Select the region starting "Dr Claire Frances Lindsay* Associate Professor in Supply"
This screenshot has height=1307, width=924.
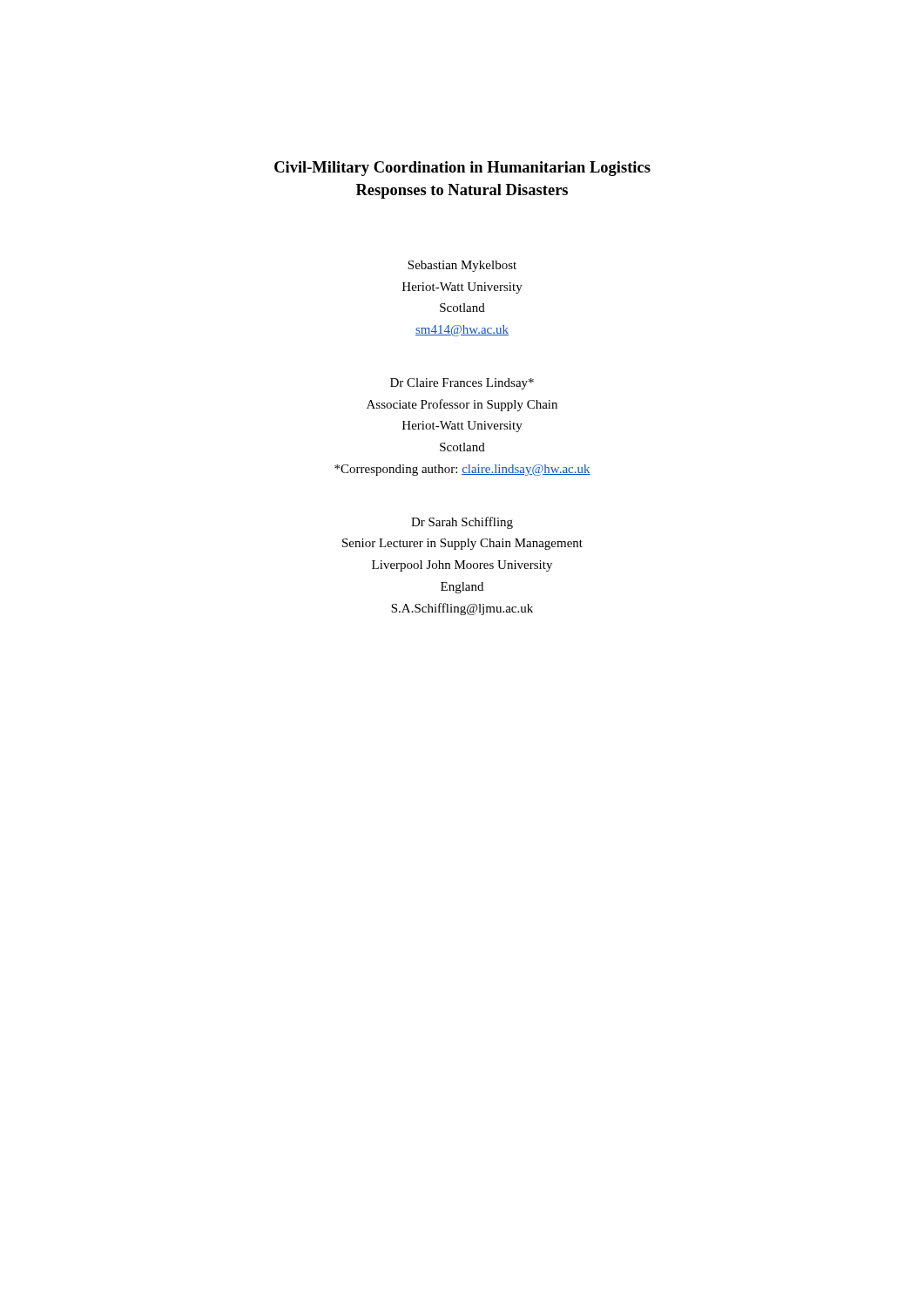pyautogui.click(x=462, y=425)
